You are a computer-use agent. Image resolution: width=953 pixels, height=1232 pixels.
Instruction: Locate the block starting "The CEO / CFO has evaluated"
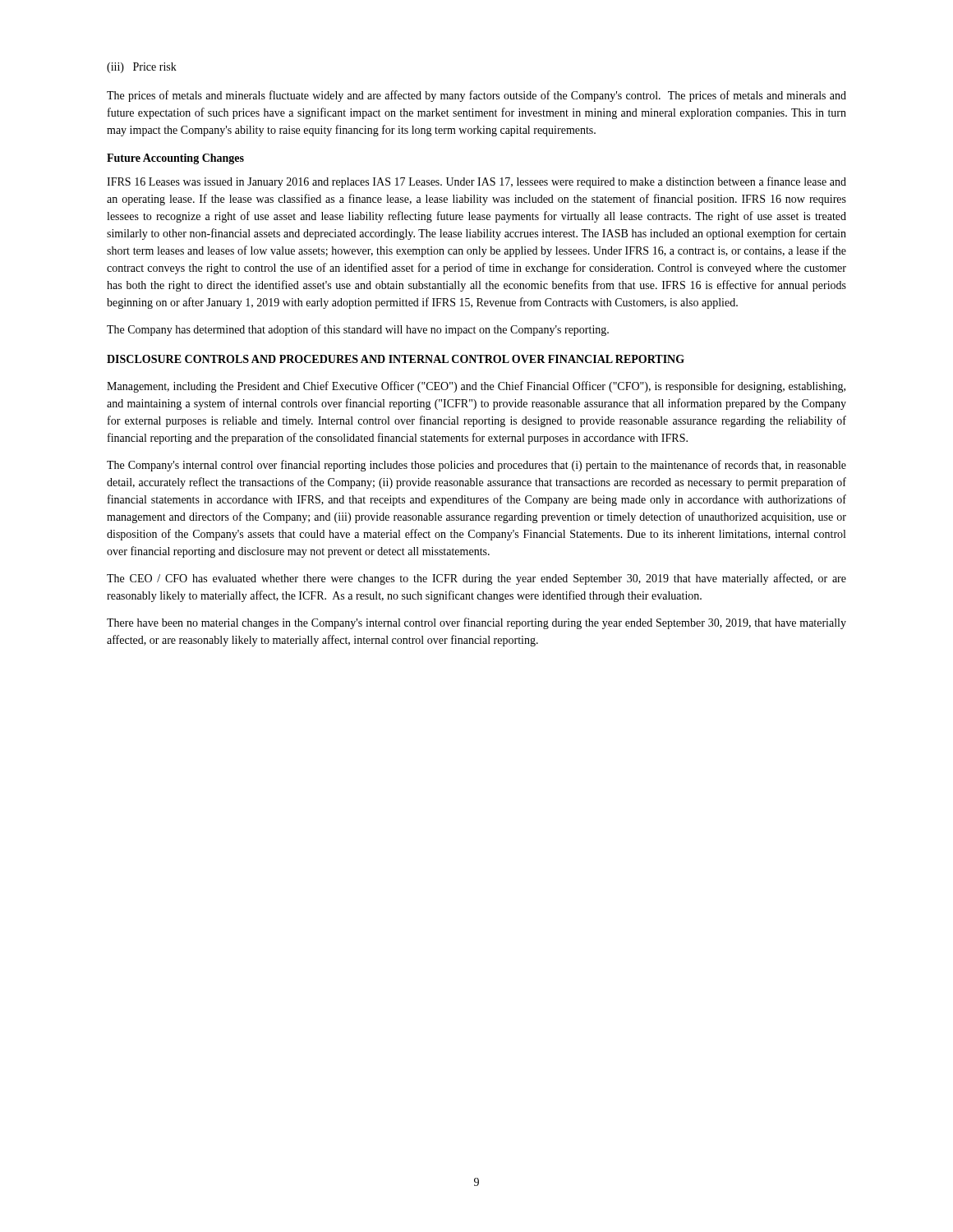click(476, 588)
